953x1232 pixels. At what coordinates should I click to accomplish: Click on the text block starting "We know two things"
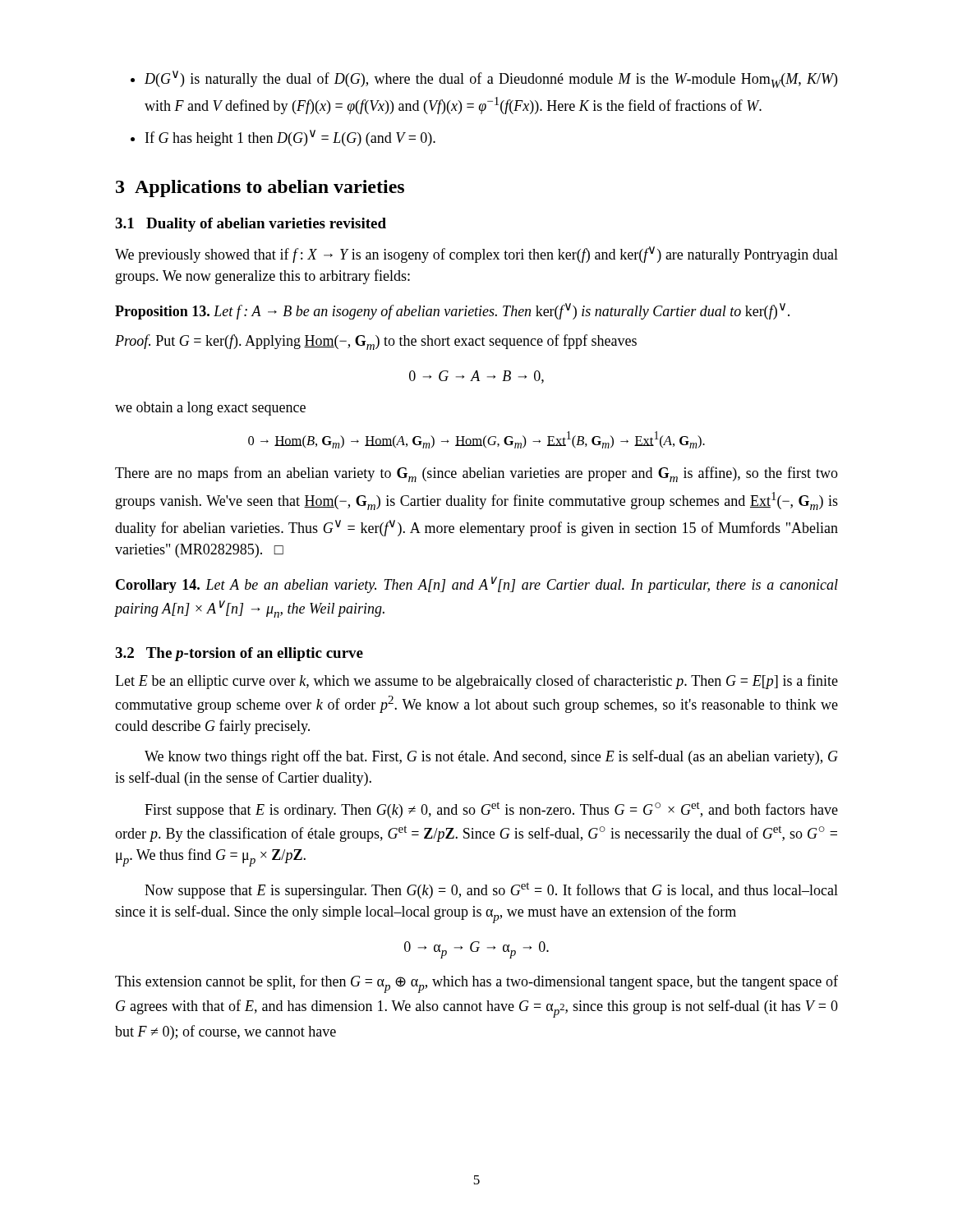(x=476, y=767)
